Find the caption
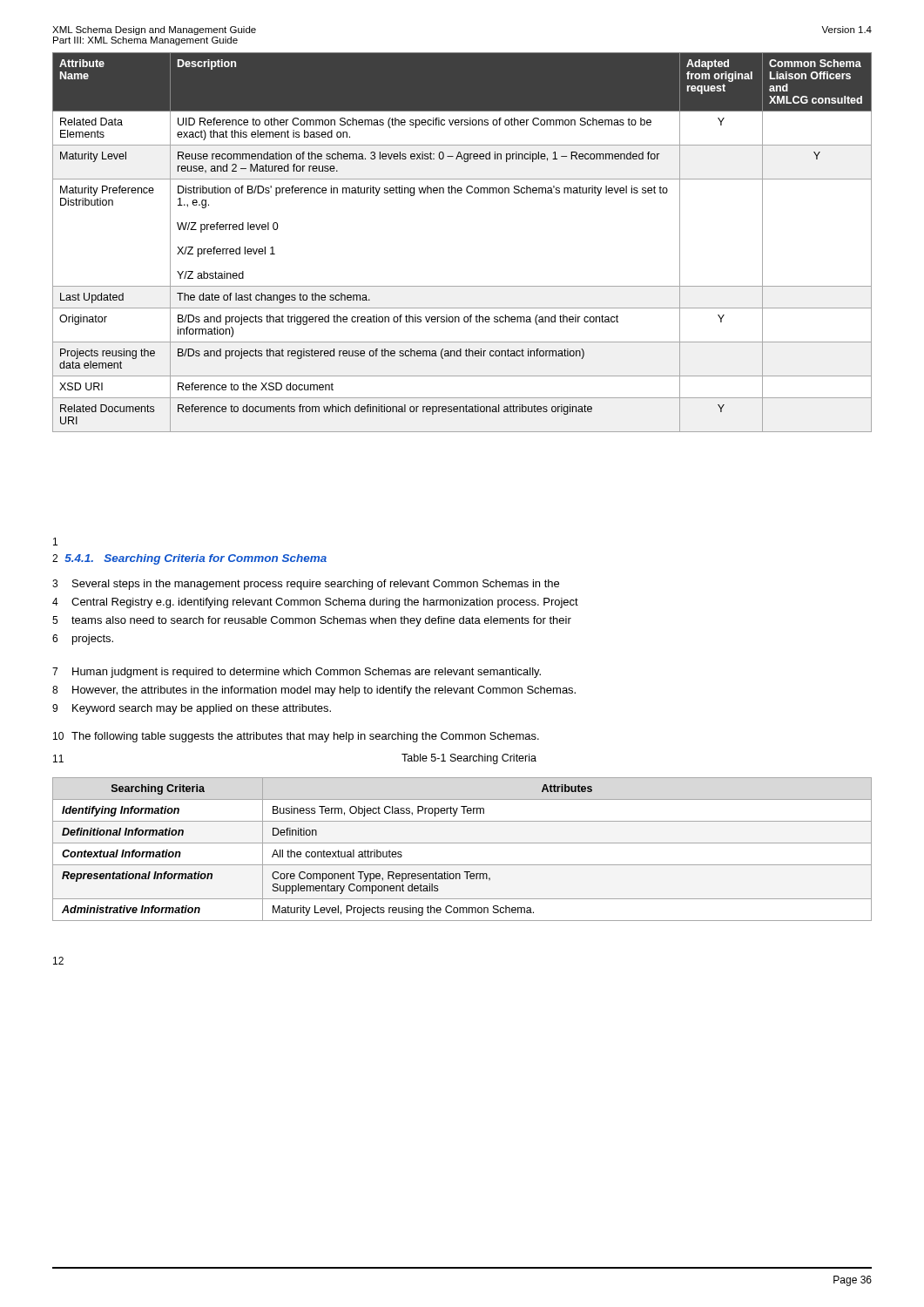Image resolution: width=924 pixels, height=1307 pixels. (469, 758)
